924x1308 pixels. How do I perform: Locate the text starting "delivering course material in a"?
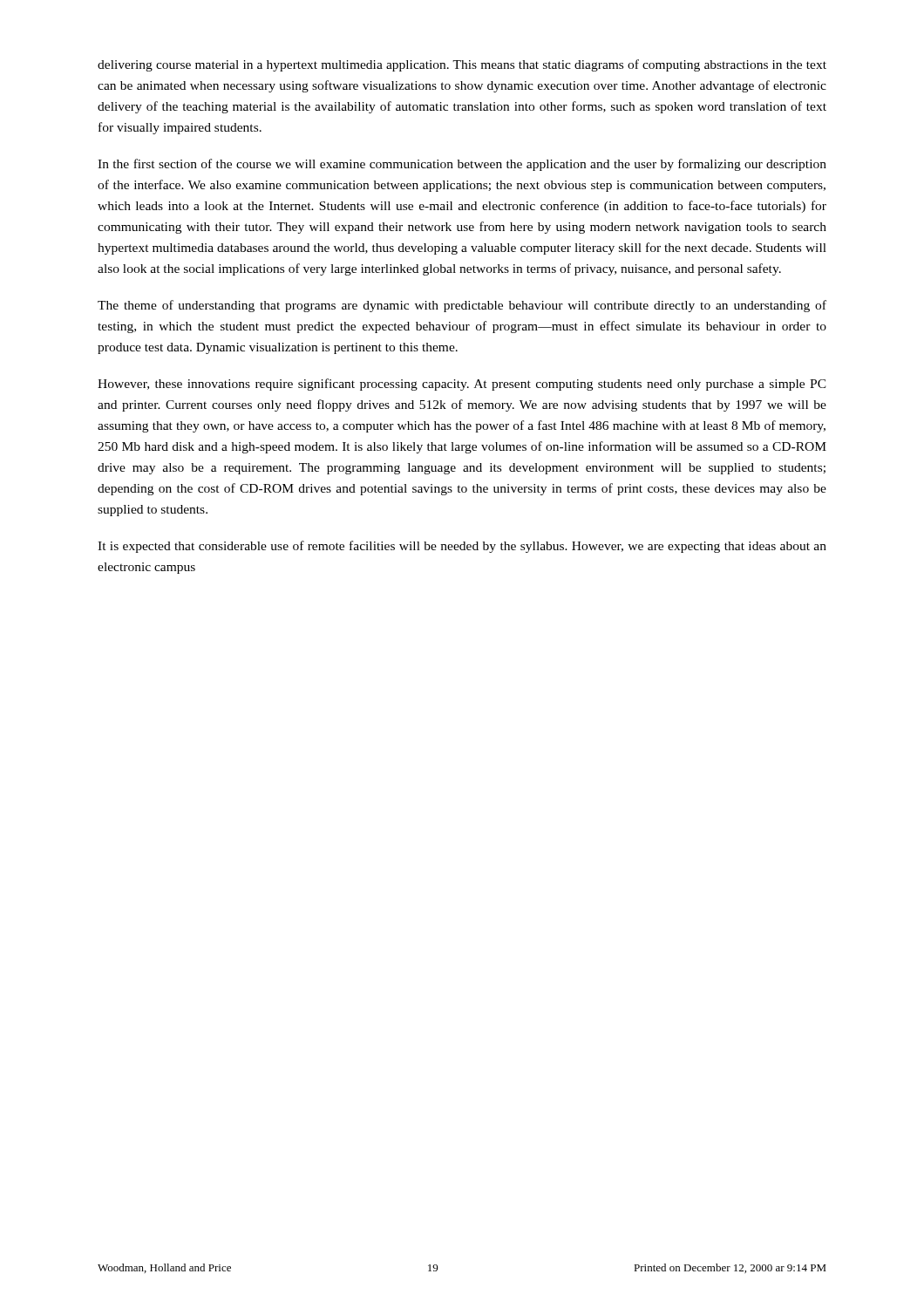pyautogui.click(x=462, y=95)
